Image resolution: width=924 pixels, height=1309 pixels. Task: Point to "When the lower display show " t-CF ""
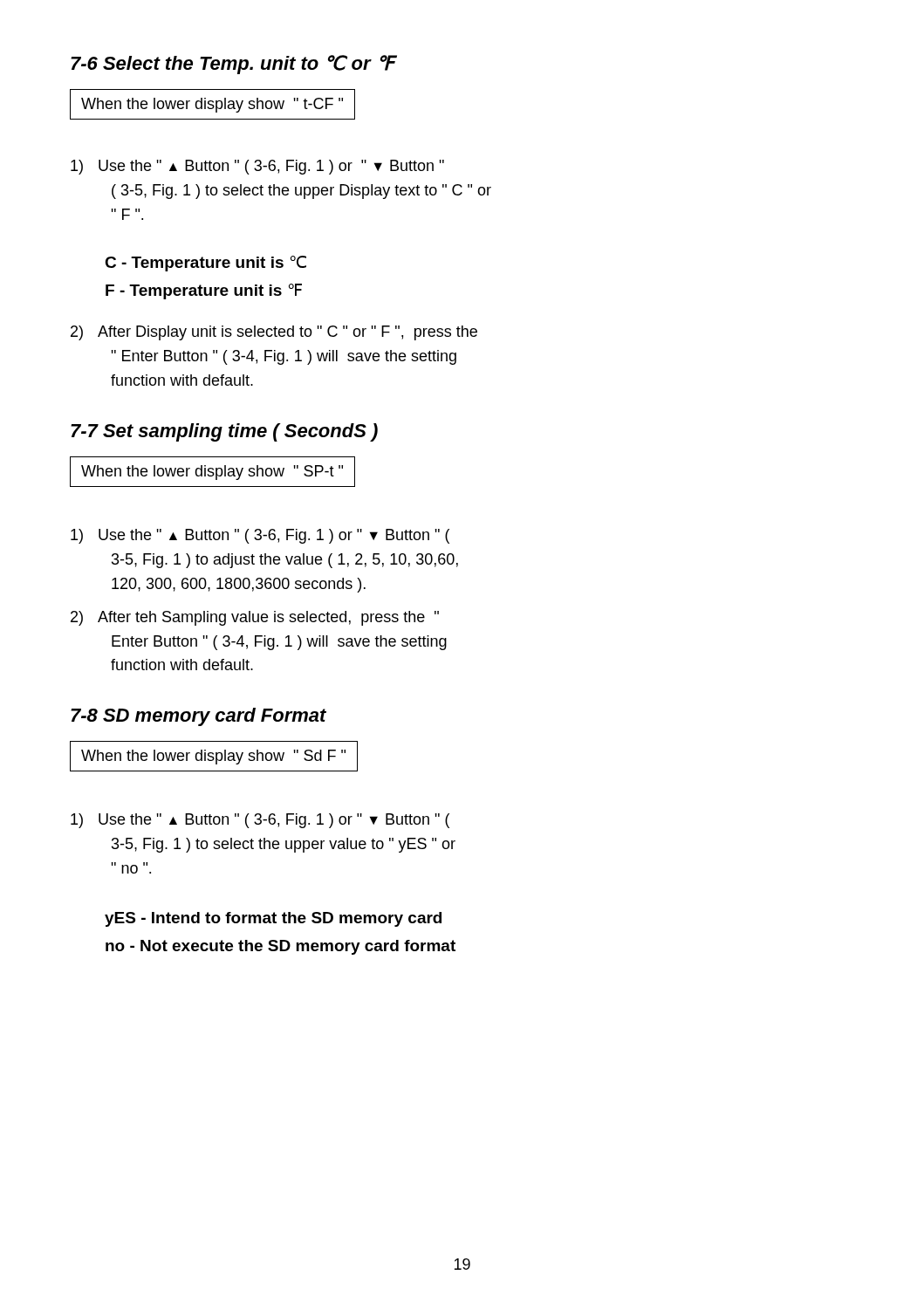(212, 104)
